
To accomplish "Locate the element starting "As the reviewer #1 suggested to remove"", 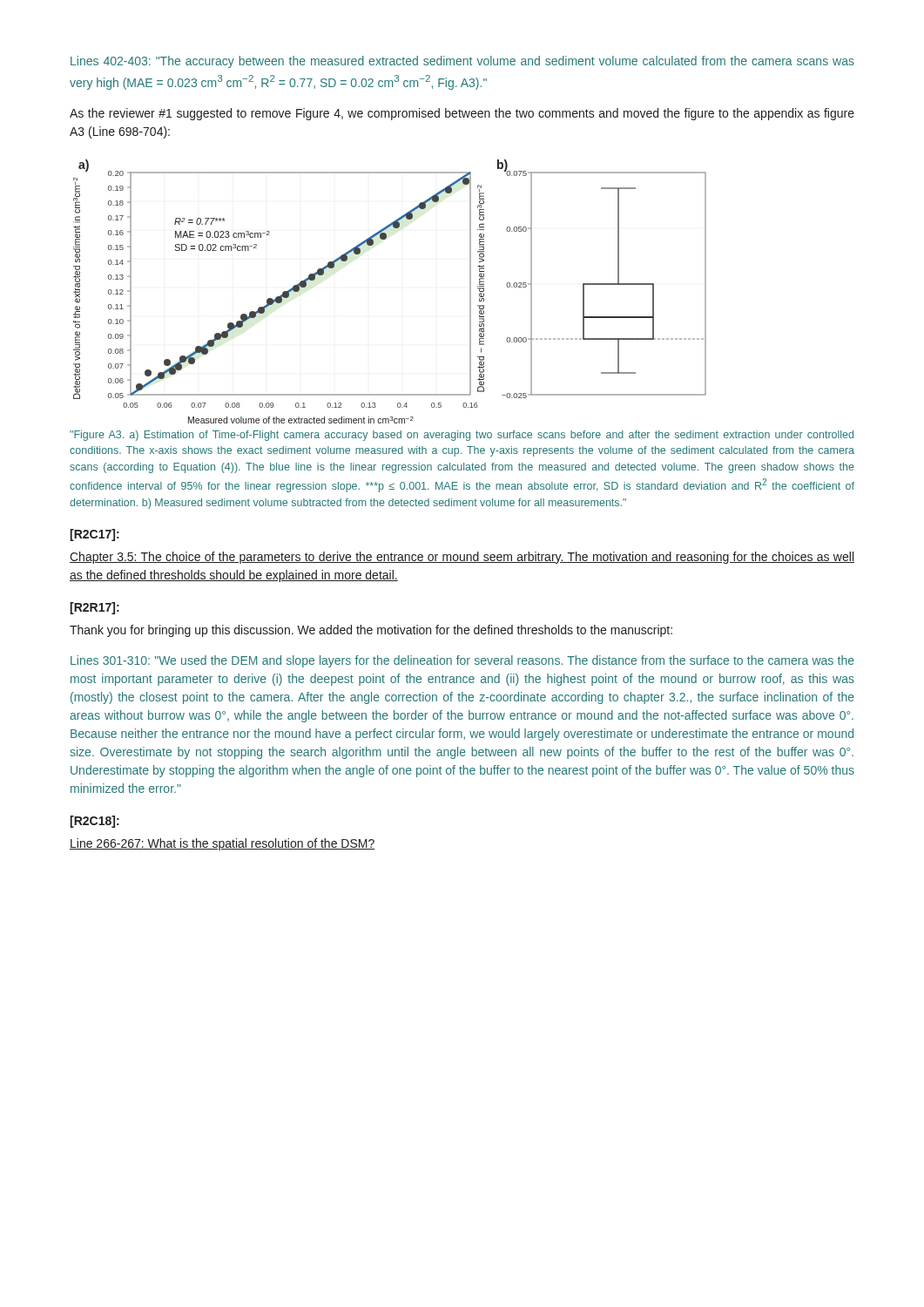I will point(462,122).
